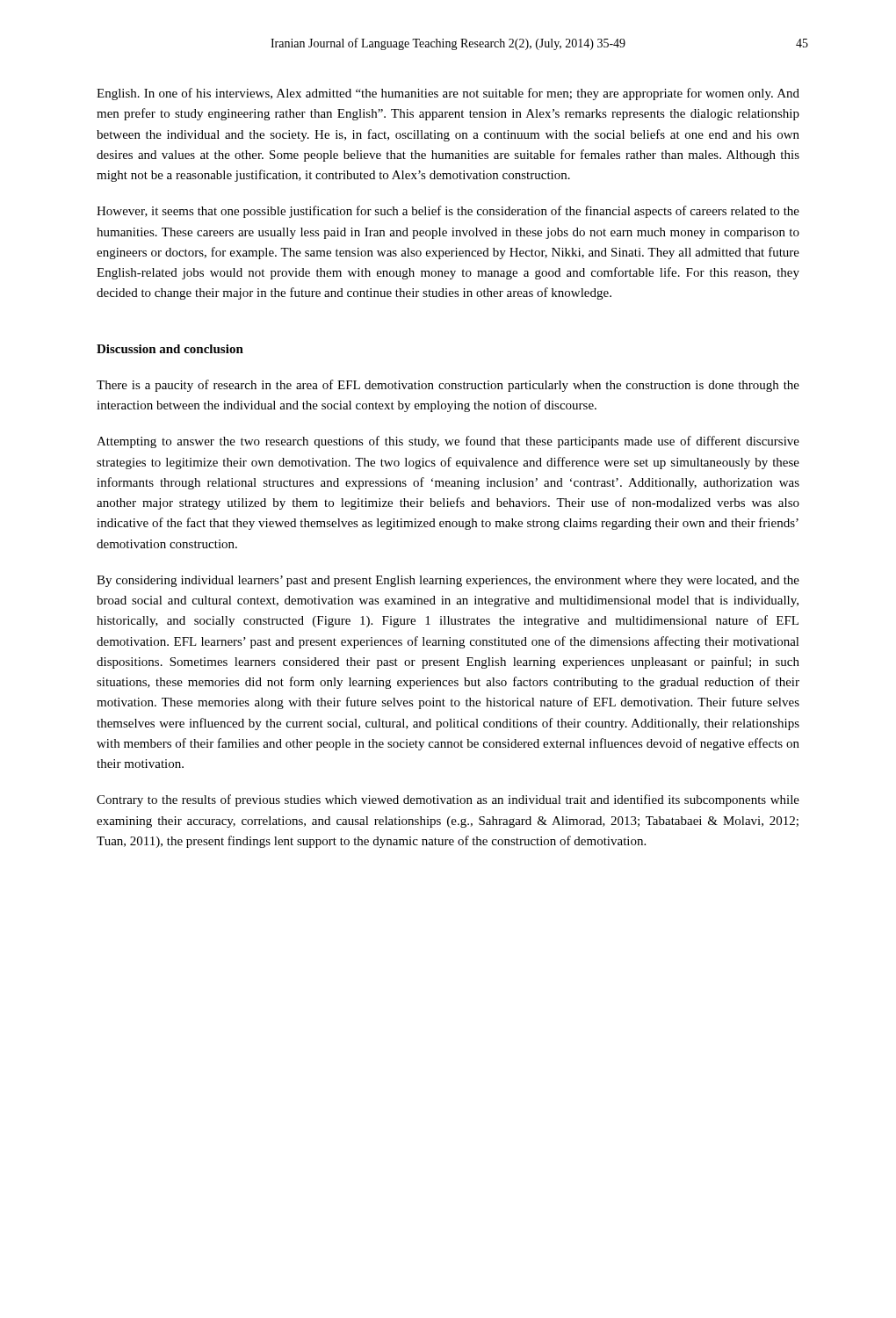Select the region starting "Contrary to the results of previous"
The width and height of the screenshot is (896, 1318).
pos(448,820)
